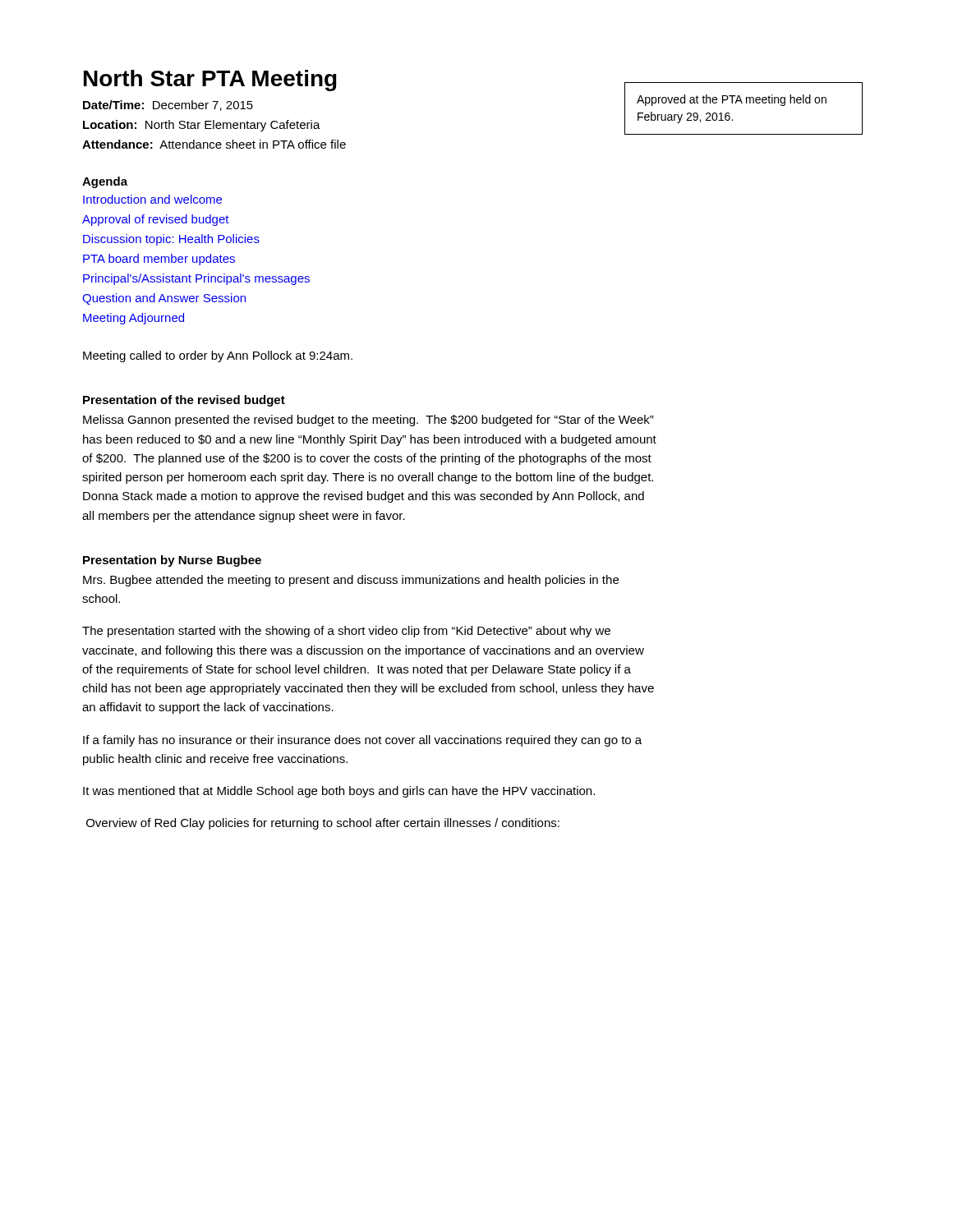Find the section header containing "Presentation of the revised budget"
The height and width of the screenshot is (1232, 953).
184,400
